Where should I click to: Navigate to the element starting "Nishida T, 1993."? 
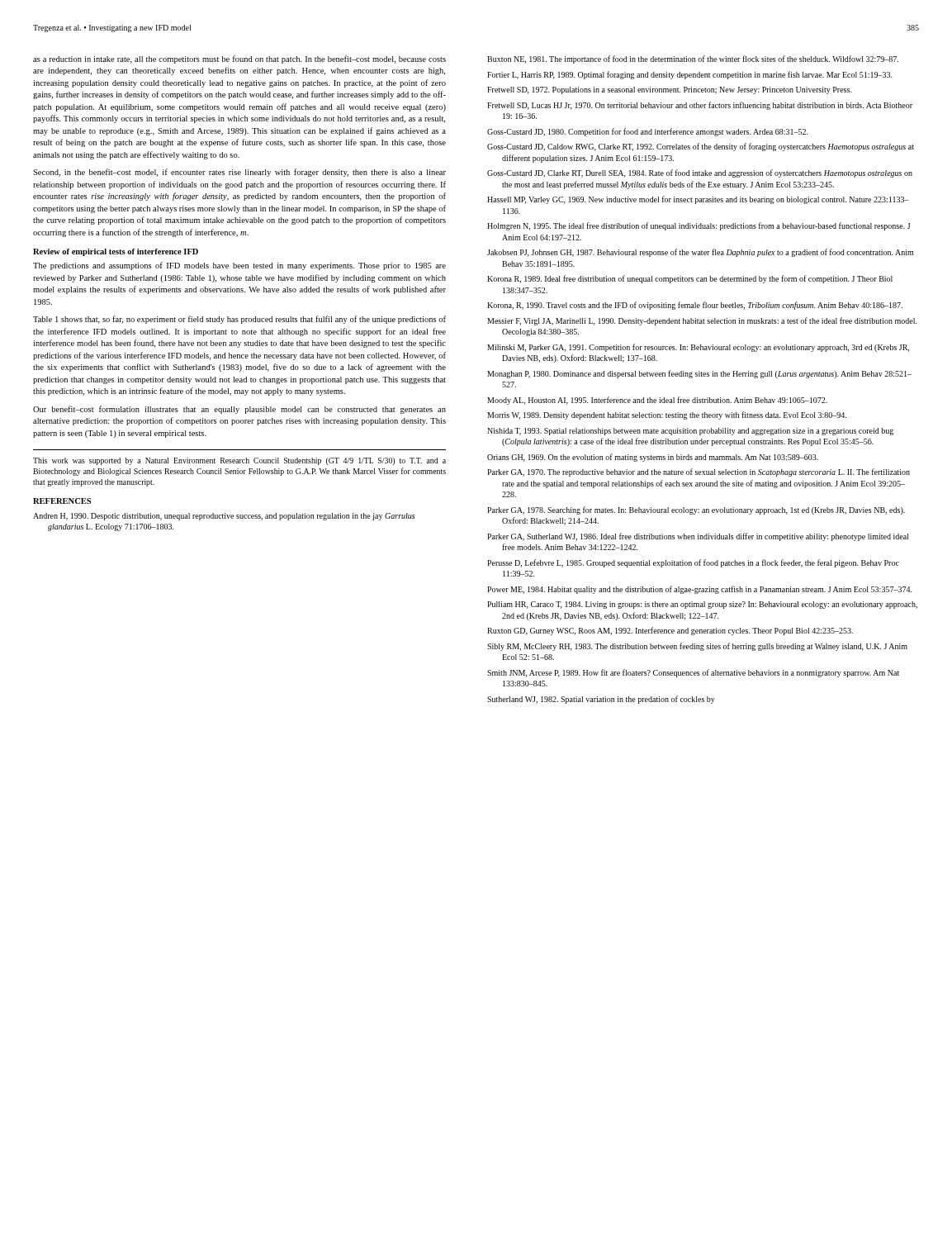coord(690,436)
